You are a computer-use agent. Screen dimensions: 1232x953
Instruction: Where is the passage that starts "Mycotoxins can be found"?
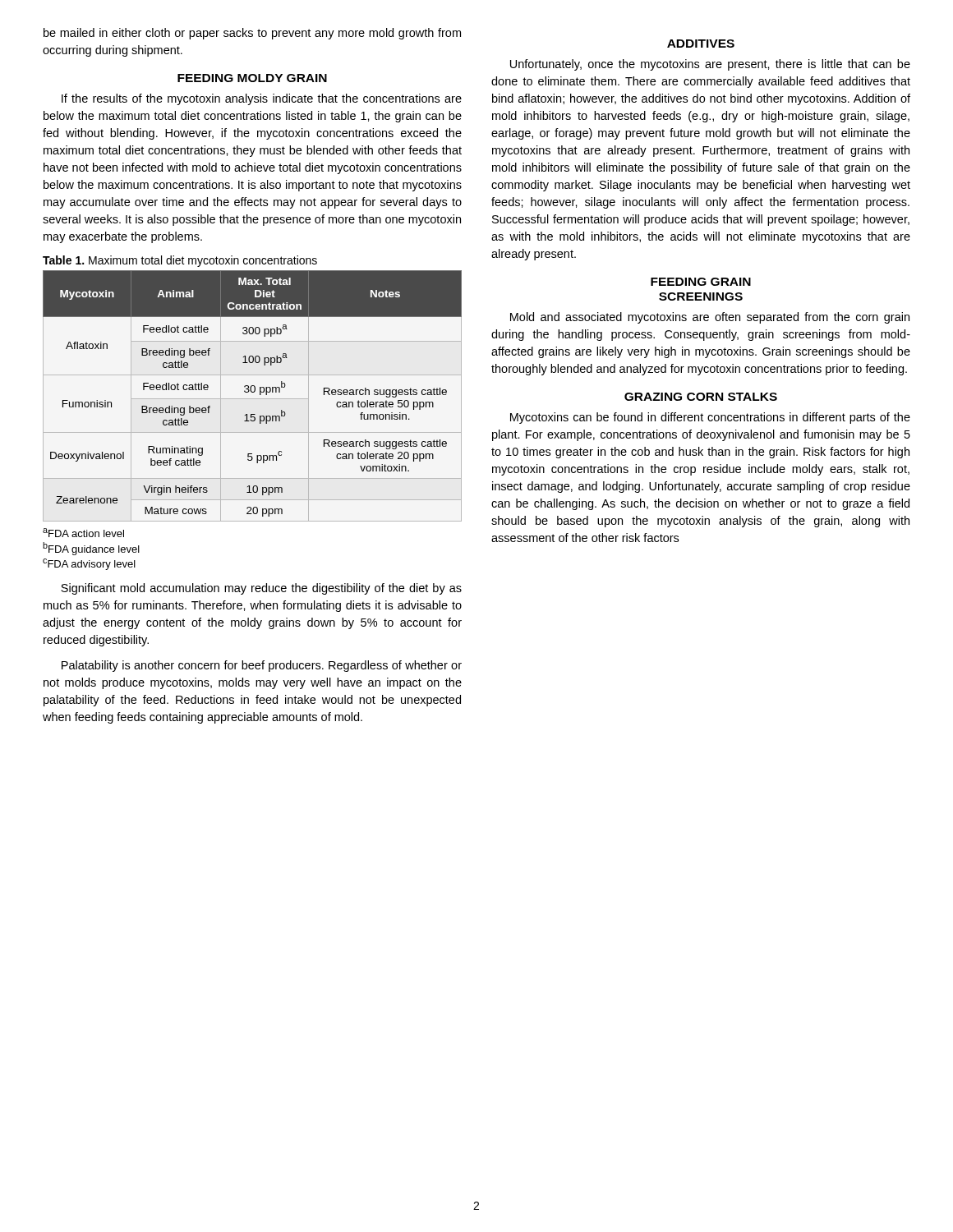tap(701, 478)
